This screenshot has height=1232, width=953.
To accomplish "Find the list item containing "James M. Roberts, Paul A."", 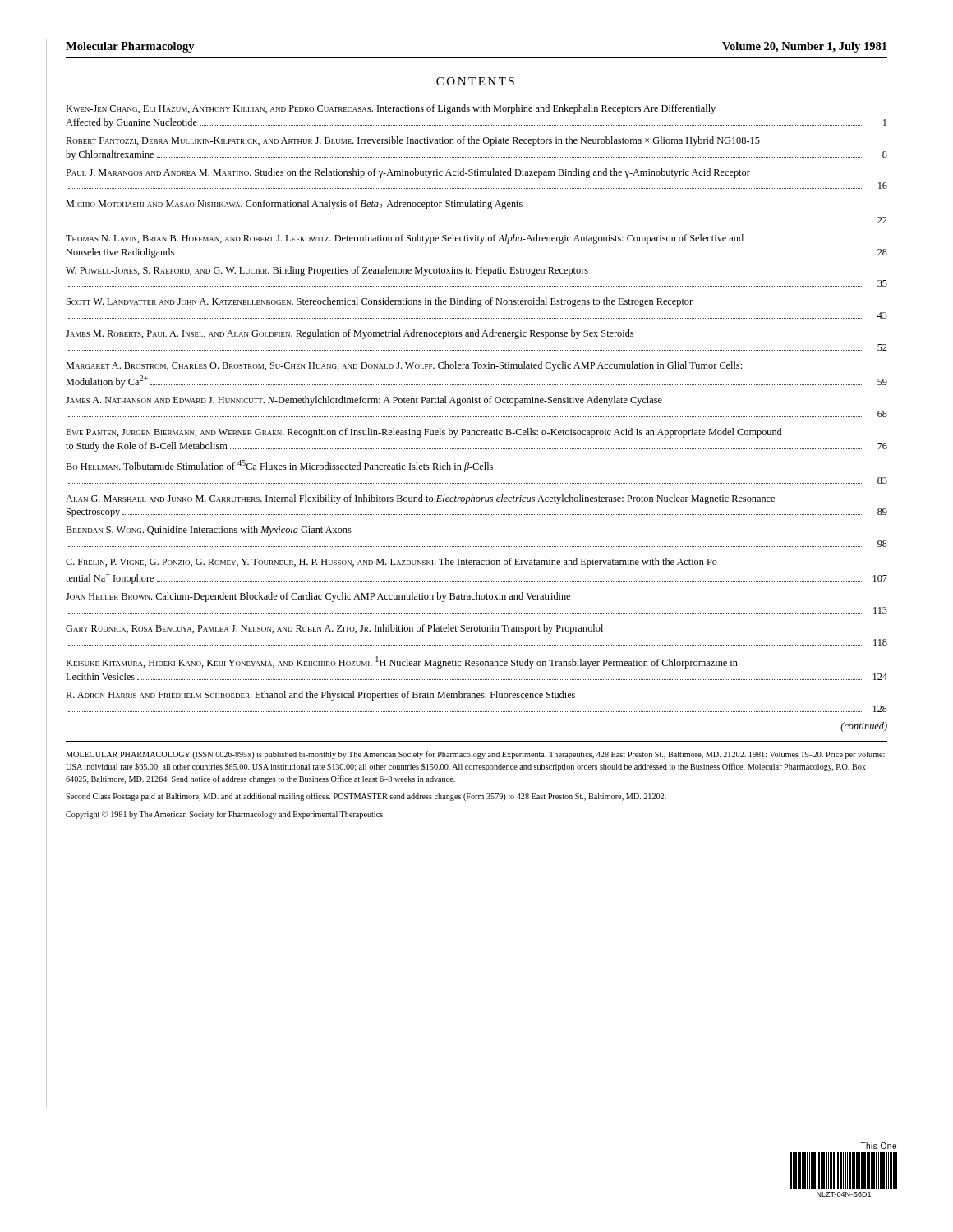I will point(476,341).
